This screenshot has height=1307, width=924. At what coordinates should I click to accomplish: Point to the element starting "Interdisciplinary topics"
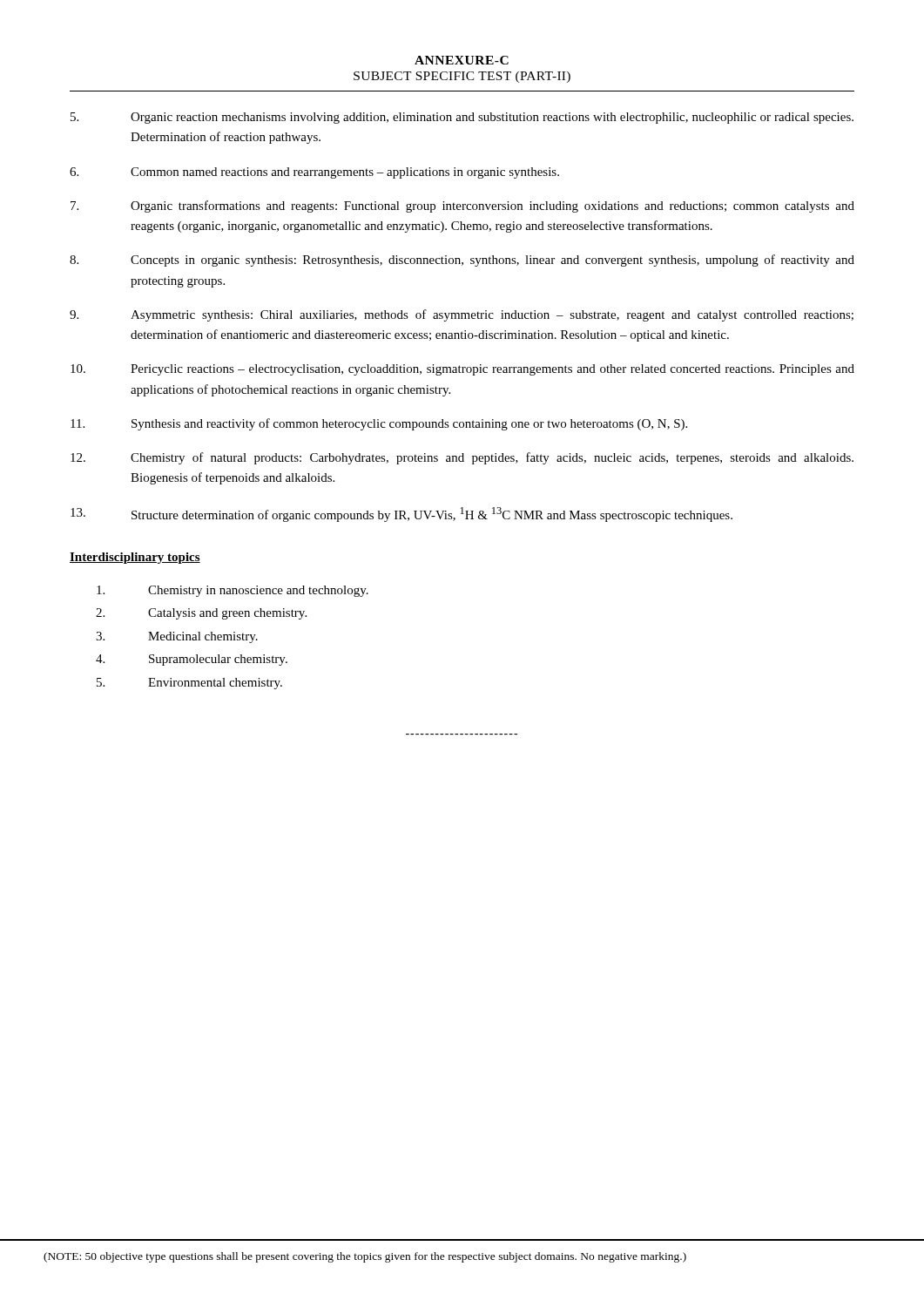point(135,557)
